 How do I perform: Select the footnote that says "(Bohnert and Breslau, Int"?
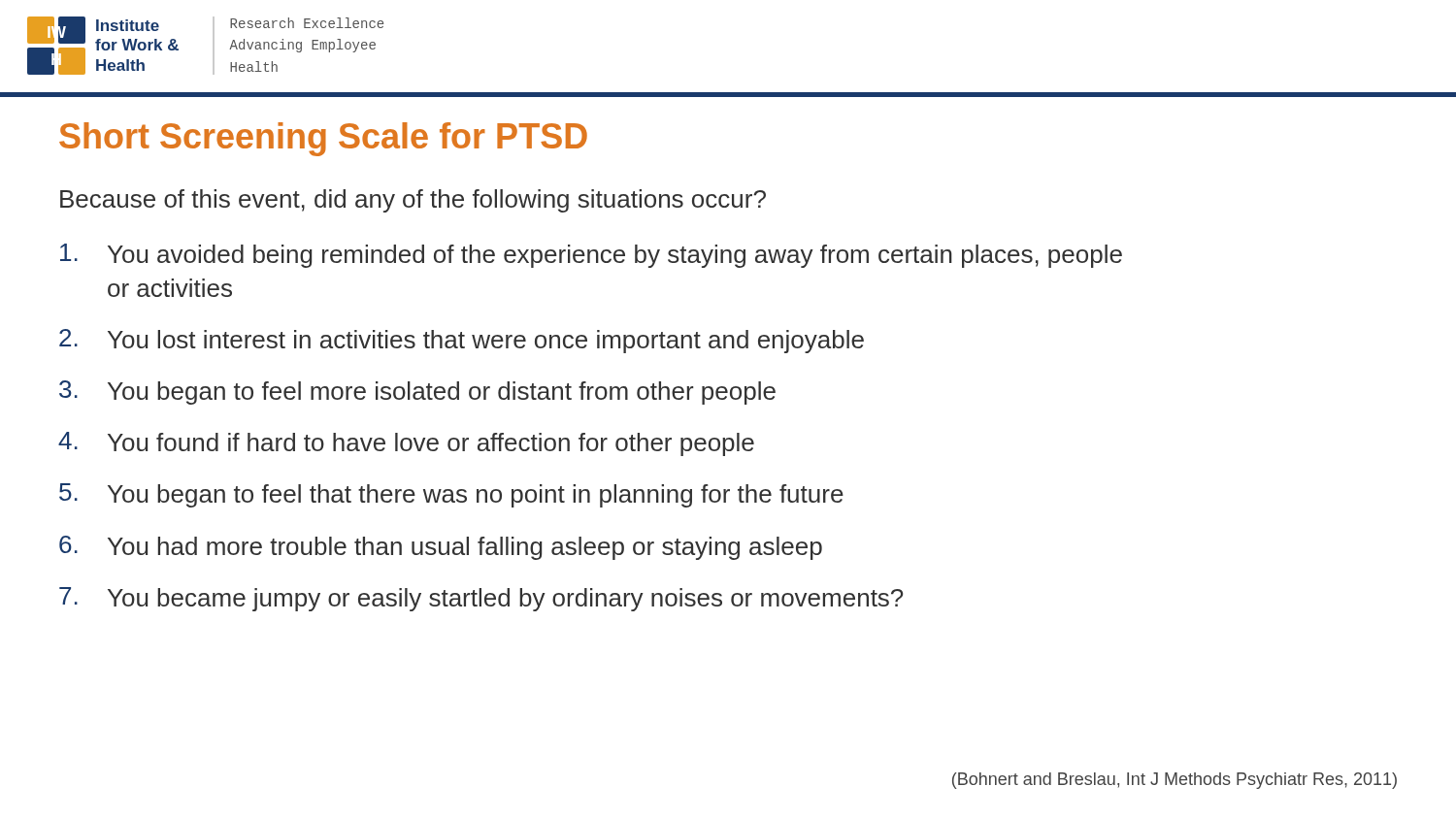pyautogui.click(x=1174, y=779)
